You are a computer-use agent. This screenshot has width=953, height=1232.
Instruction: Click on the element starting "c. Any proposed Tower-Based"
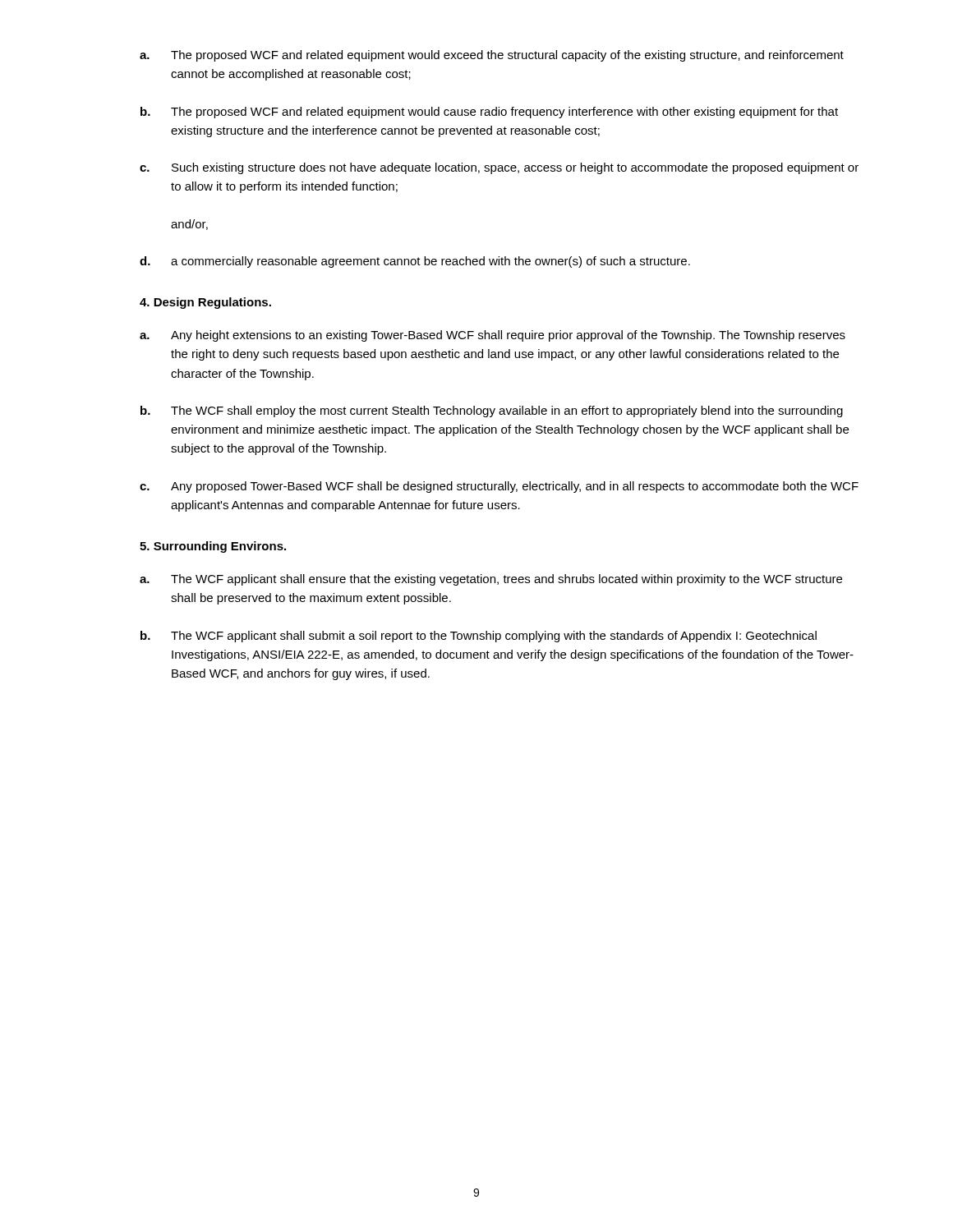coord(501,495)
